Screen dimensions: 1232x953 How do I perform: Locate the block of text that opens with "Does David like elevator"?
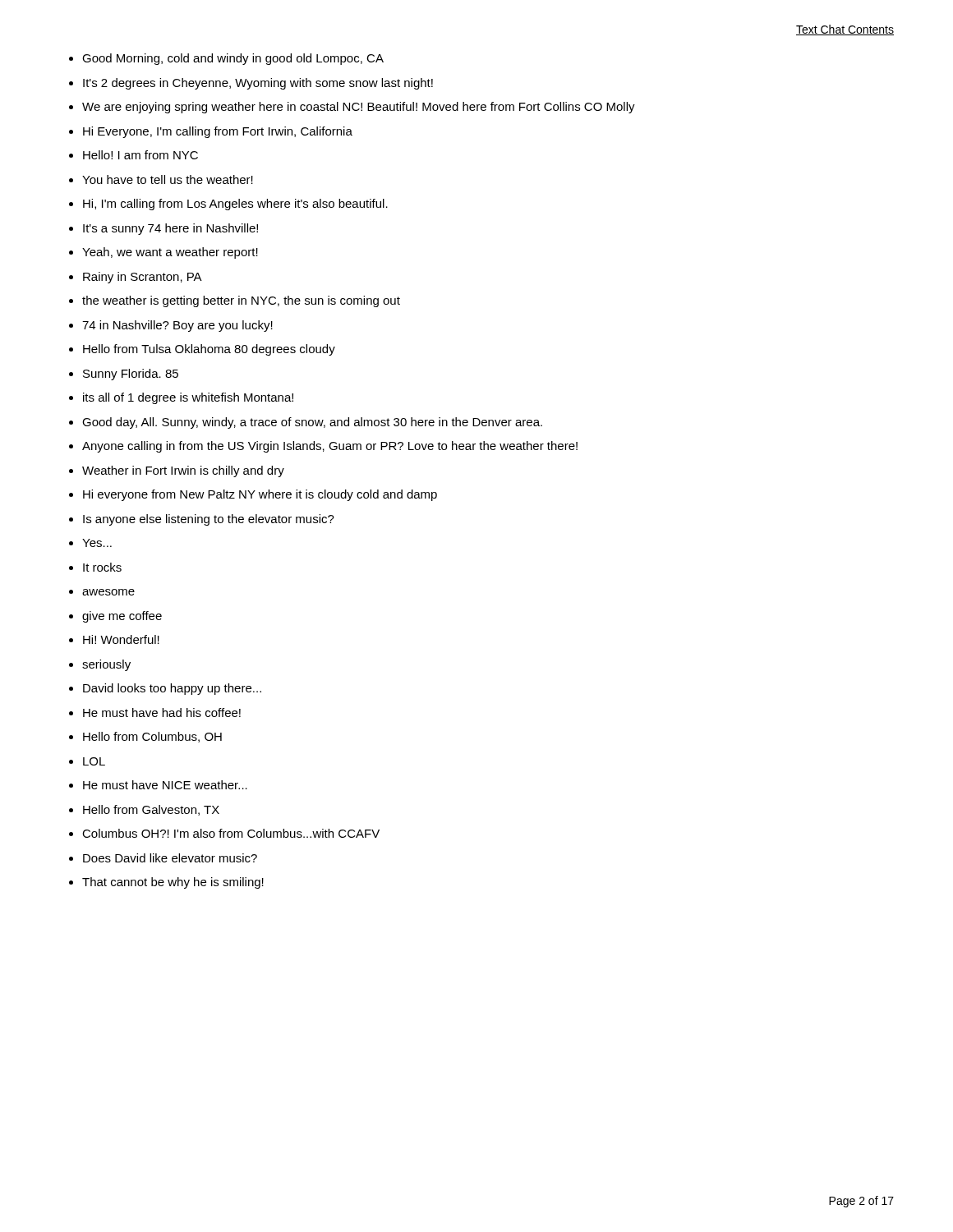click(170, 857)
